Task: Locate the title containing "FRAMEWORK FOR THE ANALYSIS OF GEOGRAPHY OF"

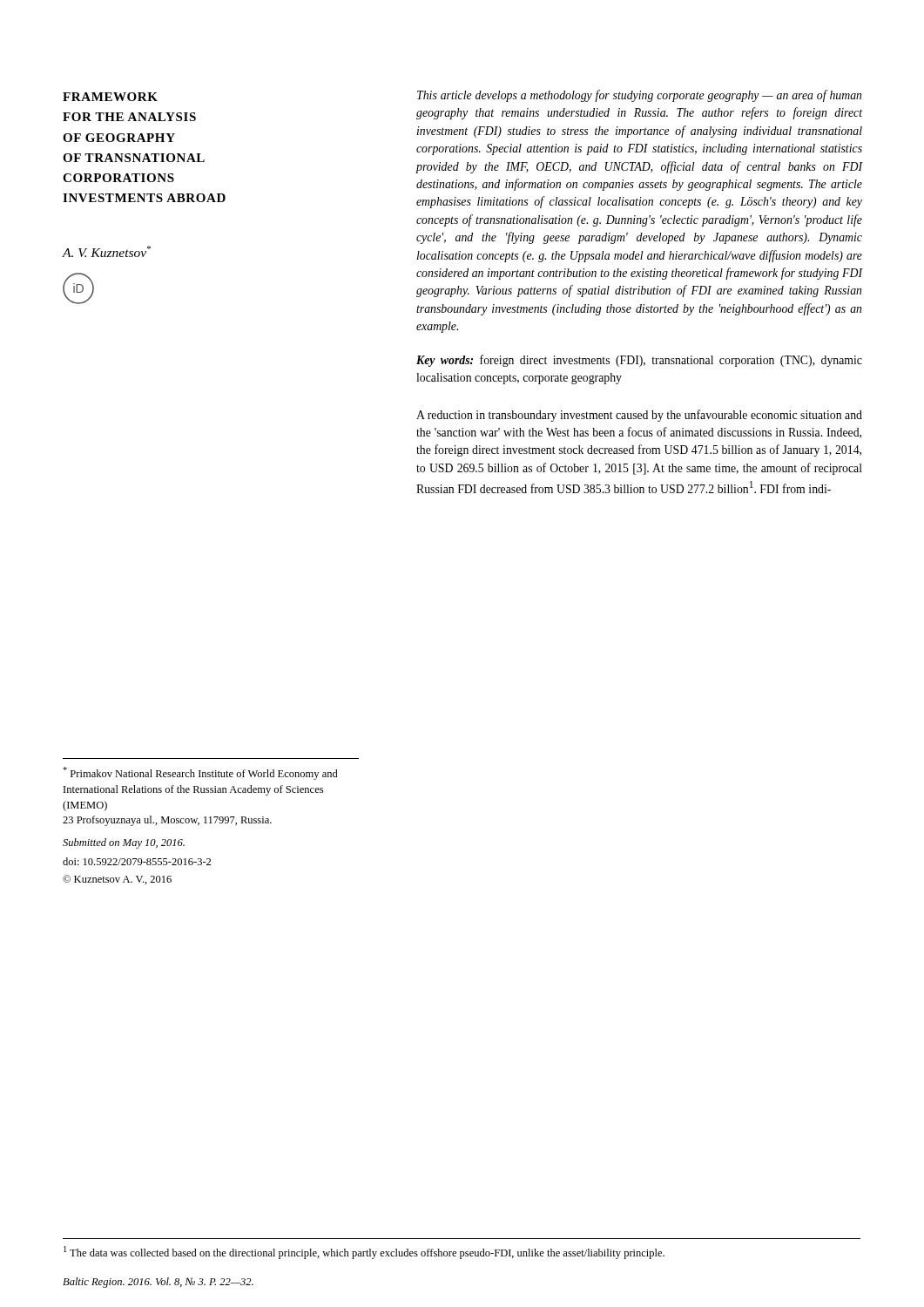Action: (211, 148)
